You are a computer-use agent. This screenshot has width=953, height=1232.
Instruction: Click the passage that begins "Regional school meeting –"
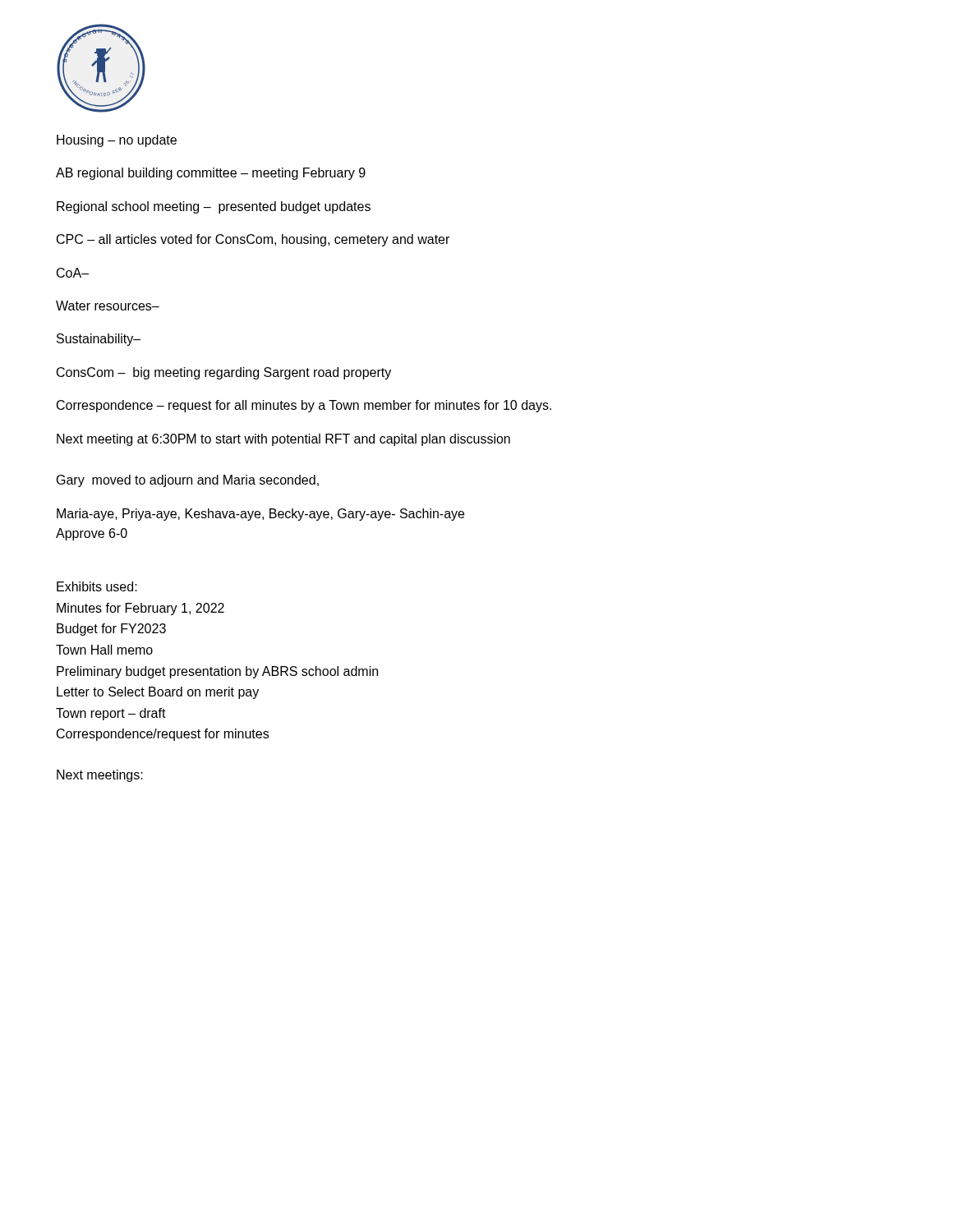213,206
